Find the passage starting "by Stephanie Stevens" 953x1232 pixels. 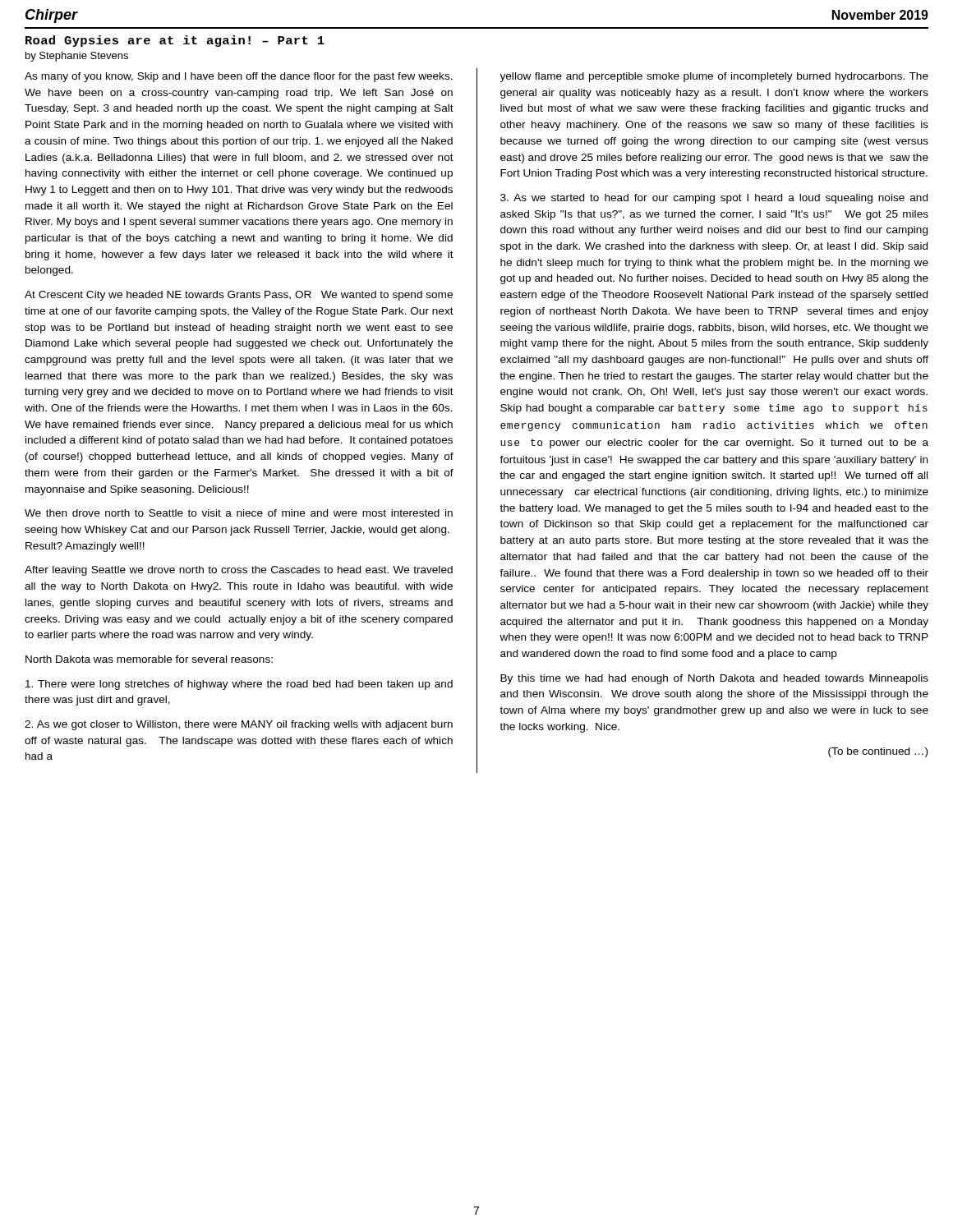pyautogui.click(x=77, y=55)
